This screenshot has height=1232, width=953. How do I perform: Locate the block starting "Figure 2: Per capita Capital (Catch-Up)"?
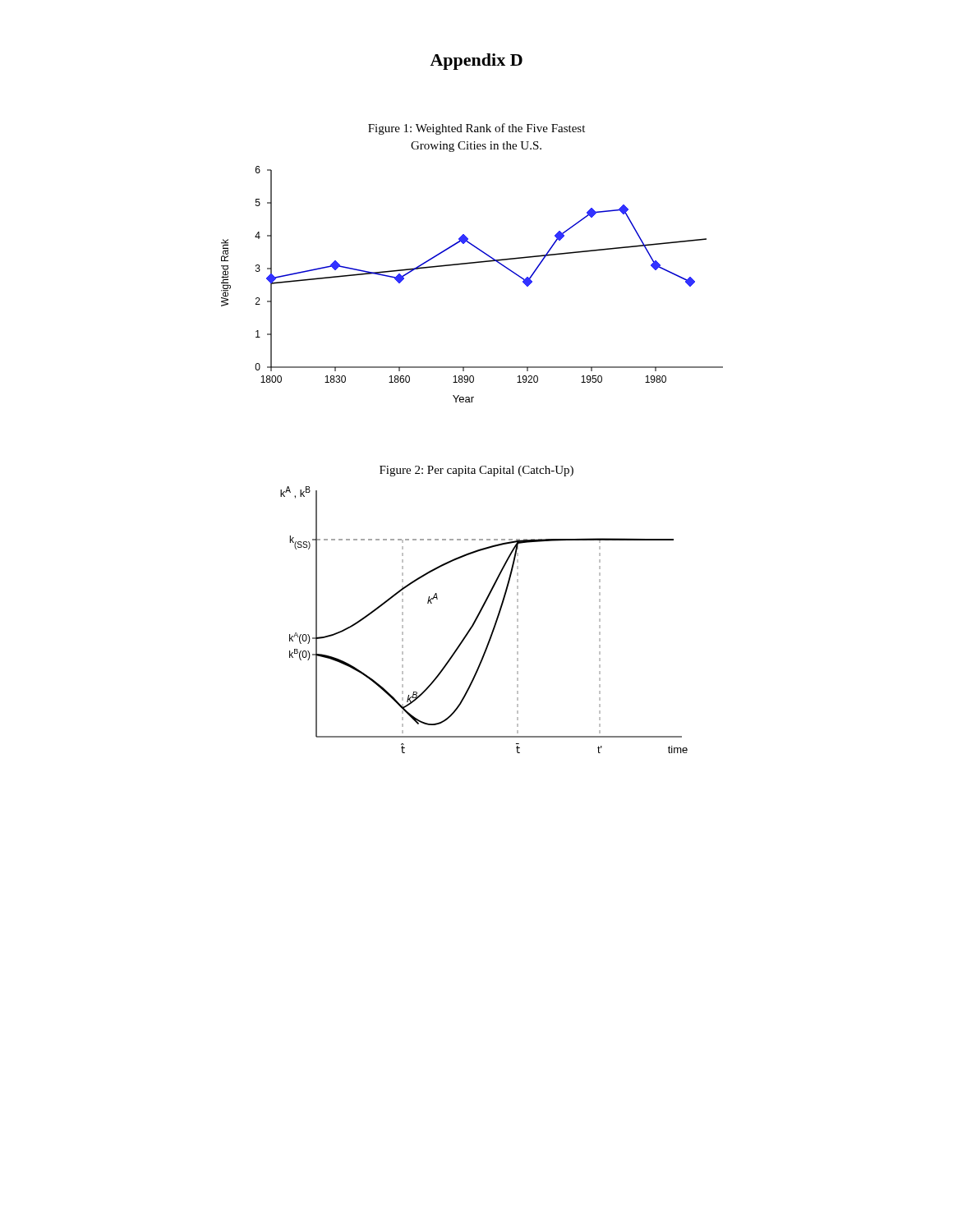(x=476, y=470)
